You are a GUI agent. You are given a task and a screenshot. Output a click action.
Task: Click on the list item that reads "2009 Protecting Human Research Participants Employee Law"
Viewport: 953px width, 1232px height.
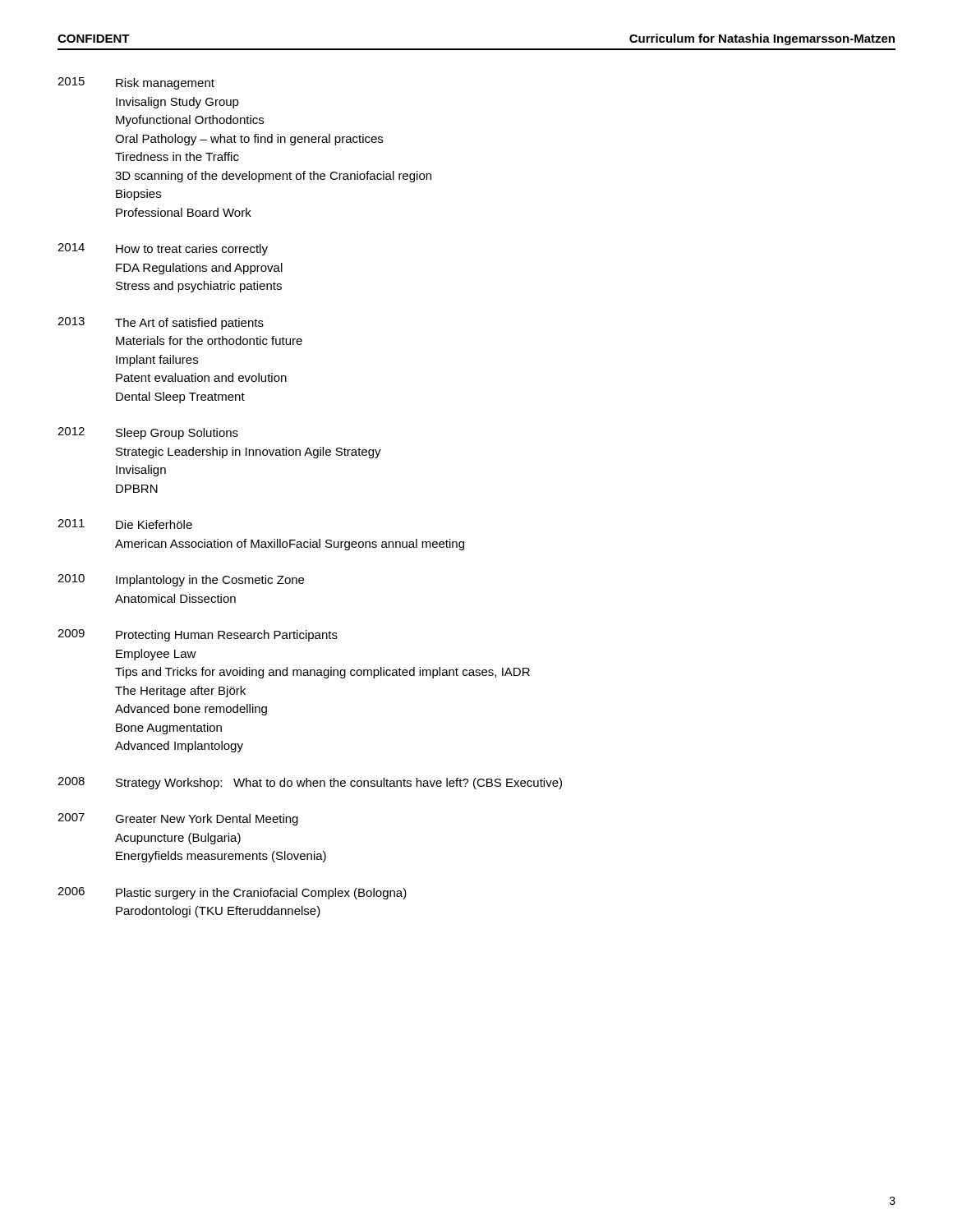tap(198, 635)
